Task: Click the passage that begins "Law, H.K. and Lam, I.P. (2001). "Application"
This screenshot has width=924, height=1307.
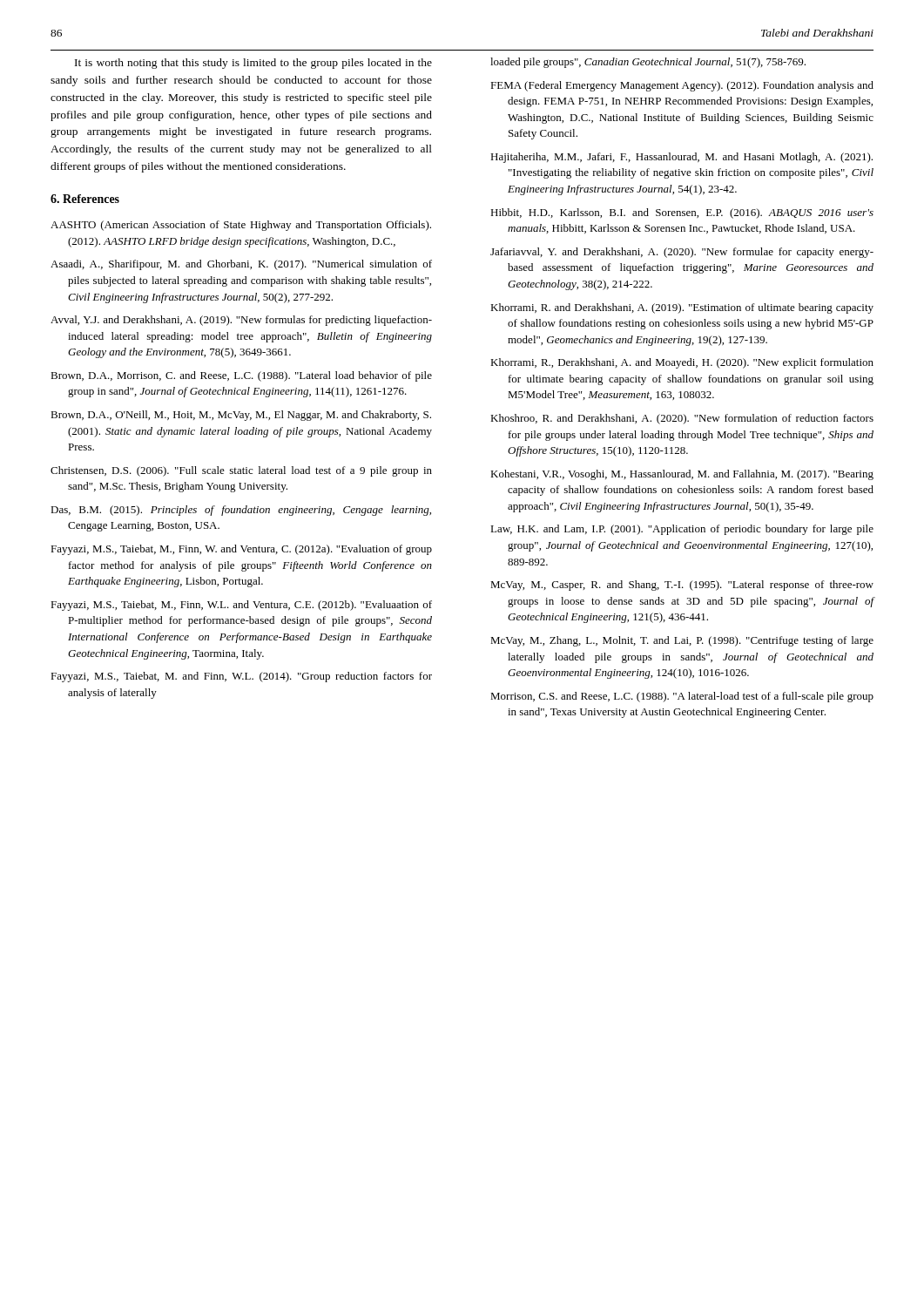Action: [682, 545]
